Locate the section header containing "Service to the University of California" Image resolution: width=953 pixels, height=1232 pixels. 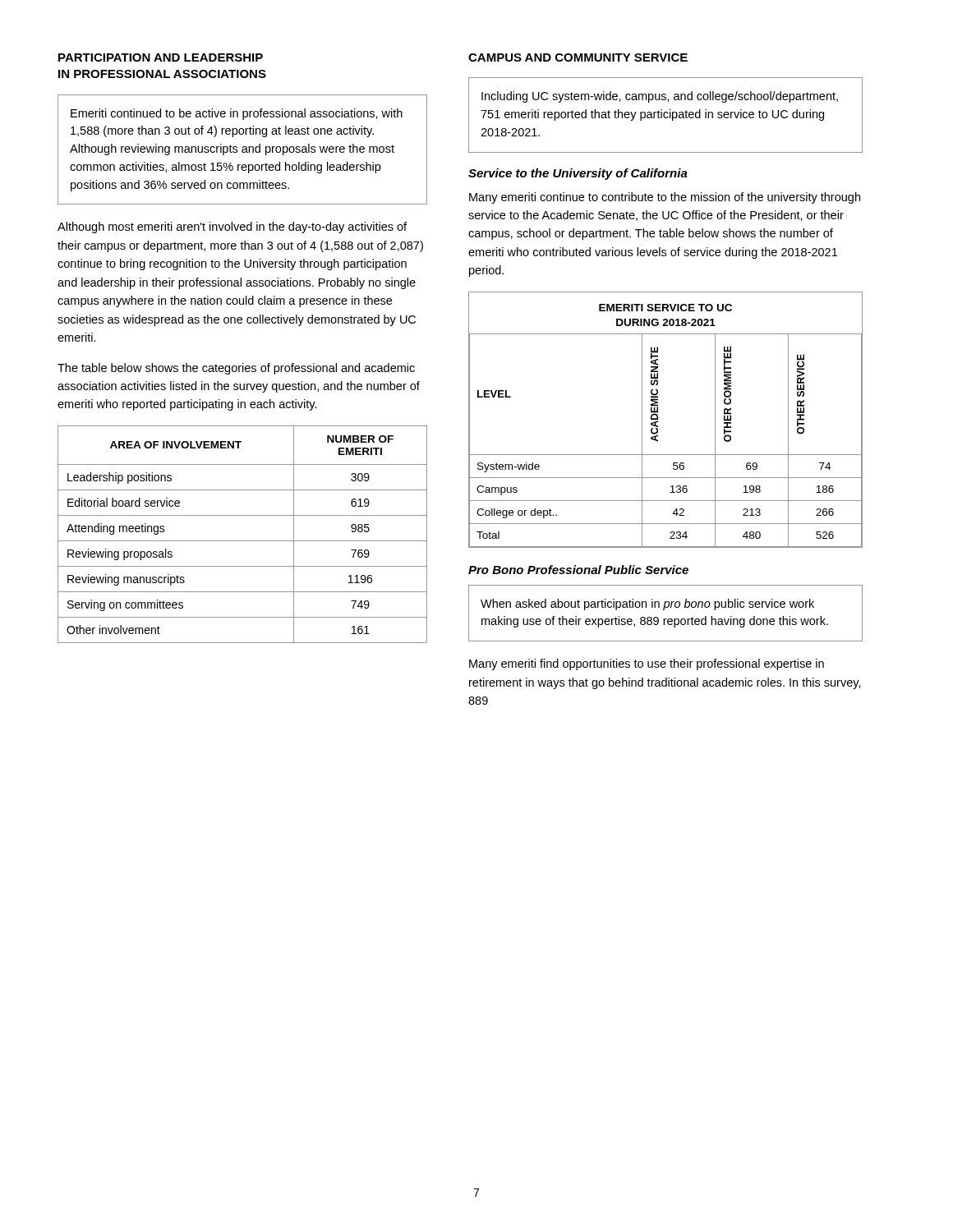578,172
